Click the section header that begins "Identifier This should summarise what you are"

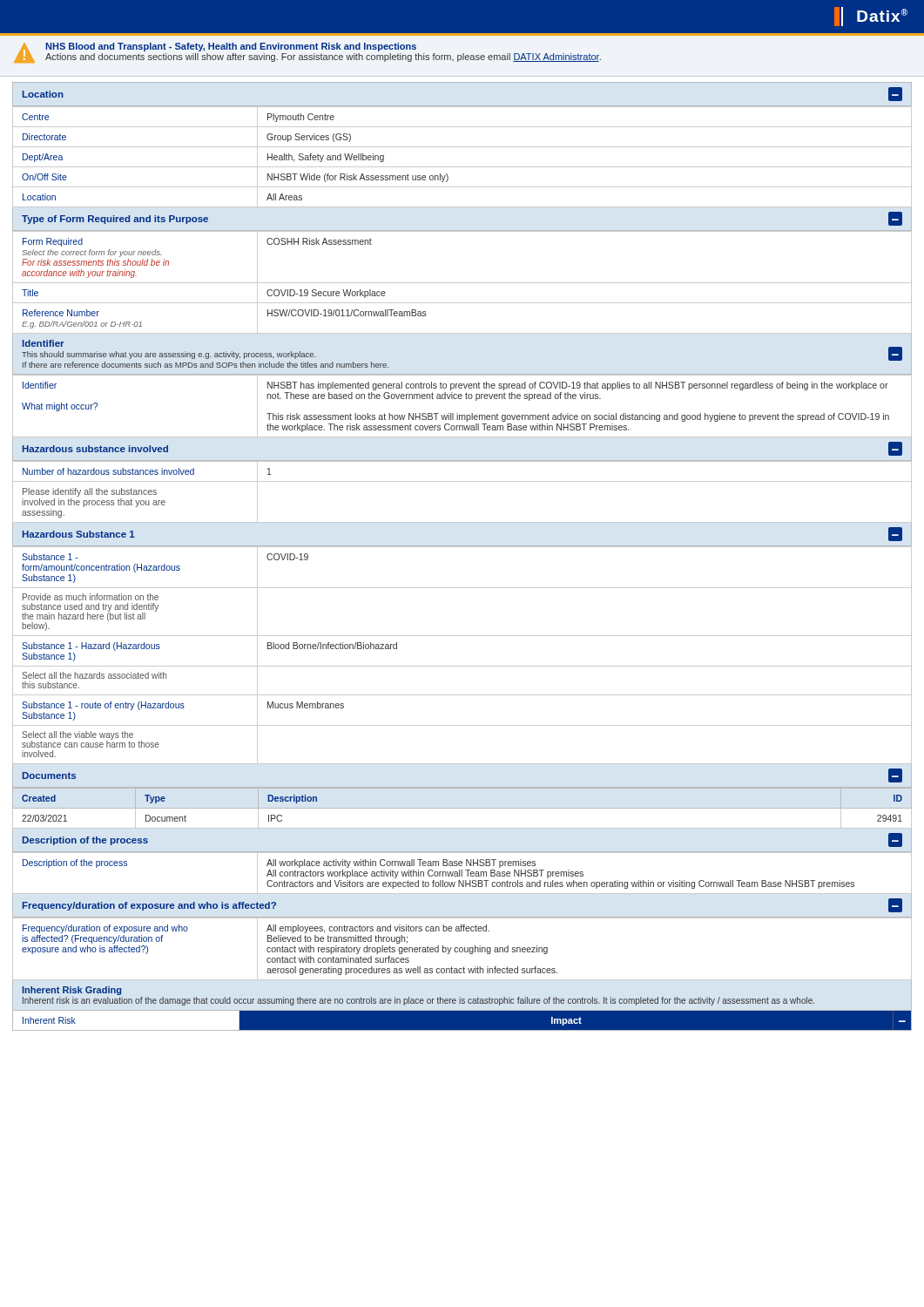click(209, 353)
